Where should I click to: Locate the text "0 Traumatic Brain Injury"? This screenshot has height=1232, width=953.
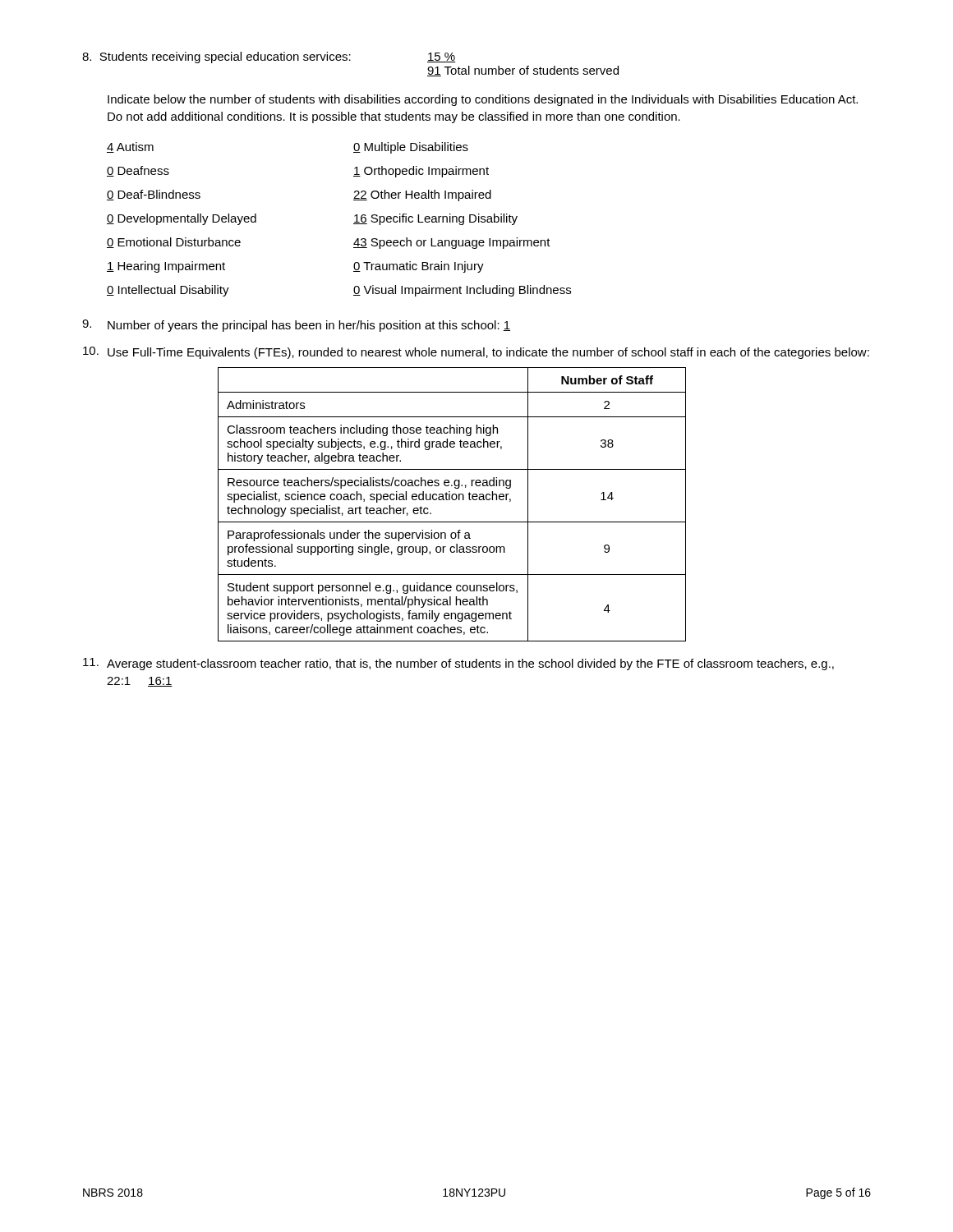coord(418,266)
